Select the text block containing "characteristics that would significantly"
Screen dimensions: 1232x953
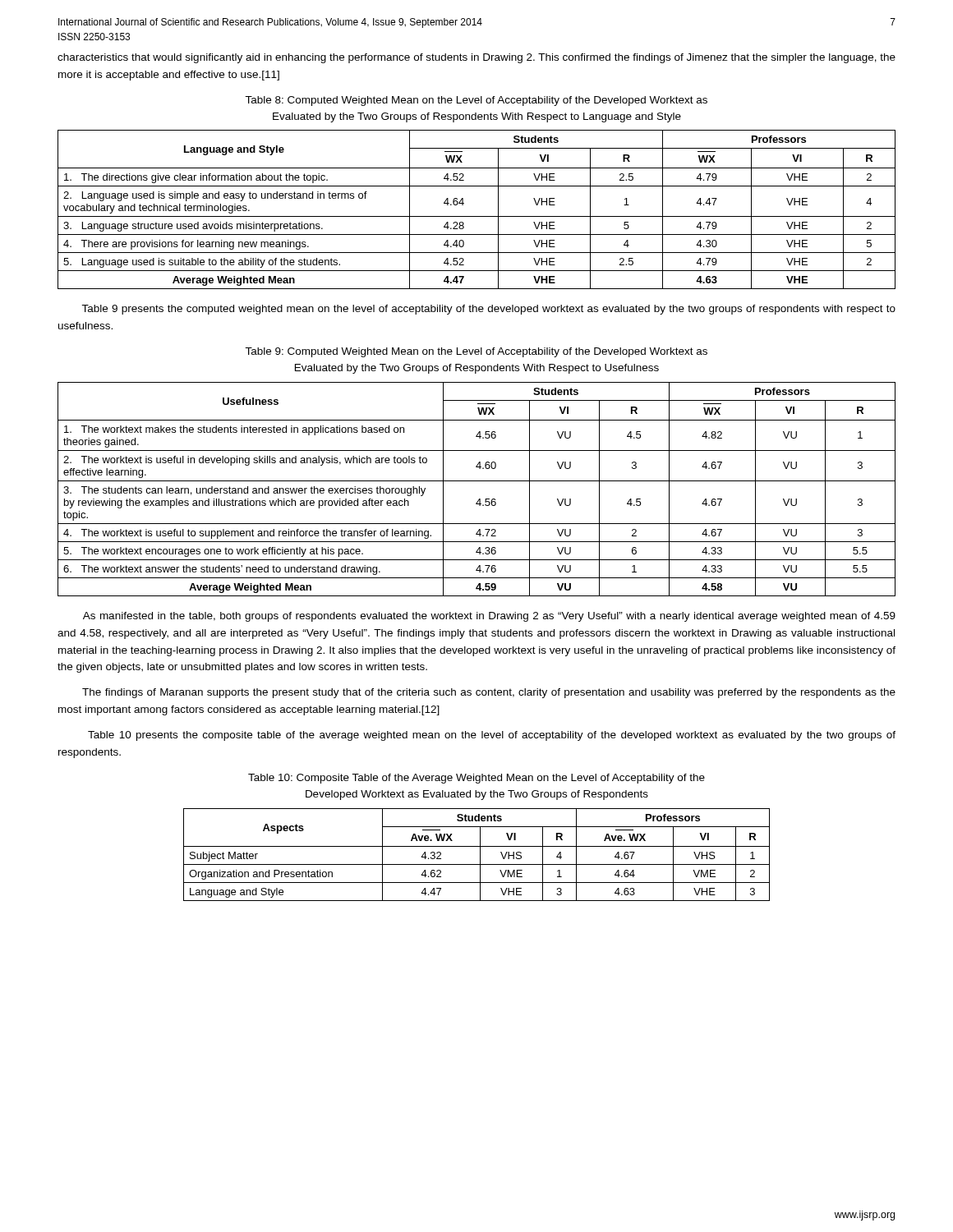click(476, 66)
